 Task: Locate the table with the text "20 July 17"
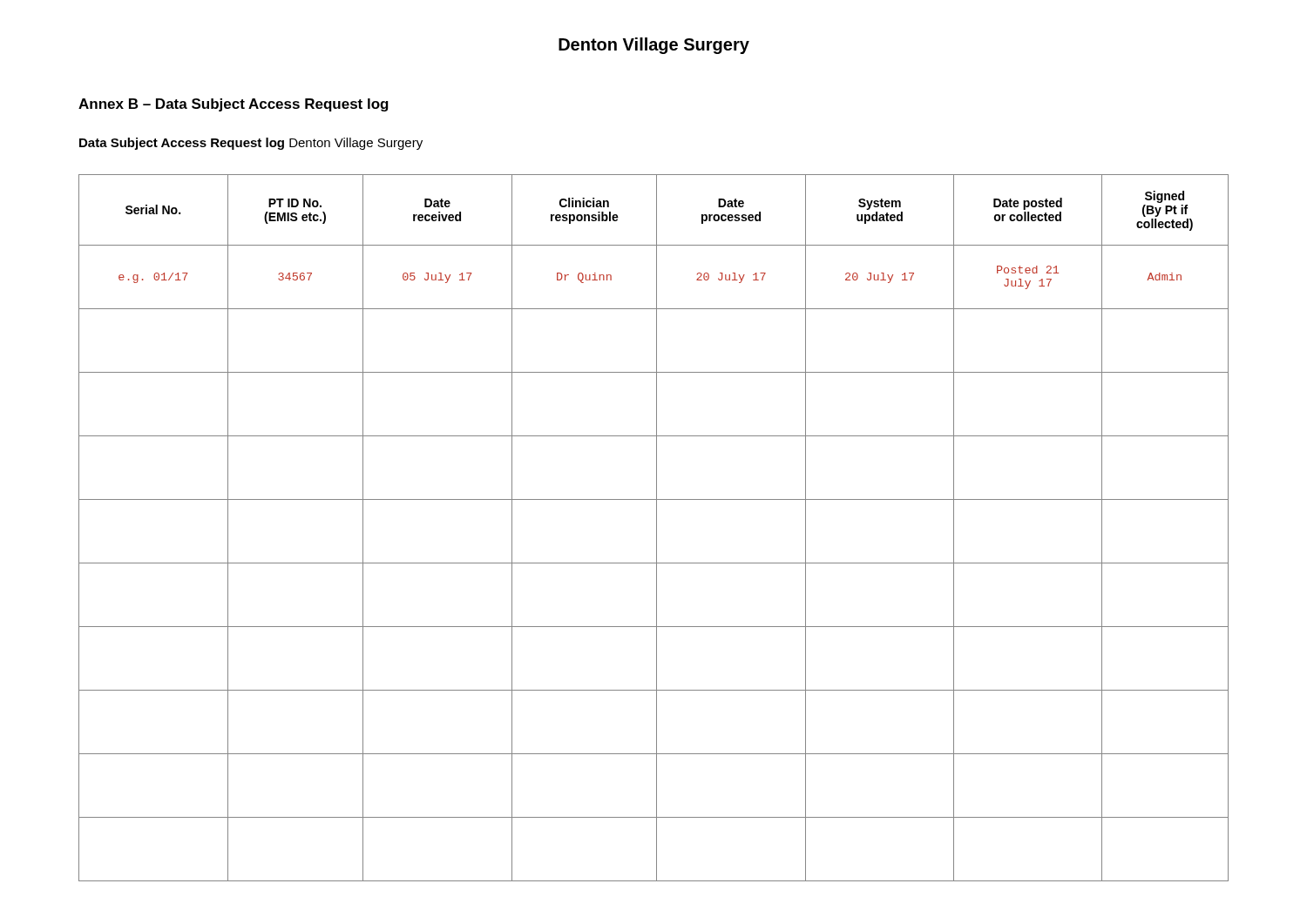pos(654,528)
